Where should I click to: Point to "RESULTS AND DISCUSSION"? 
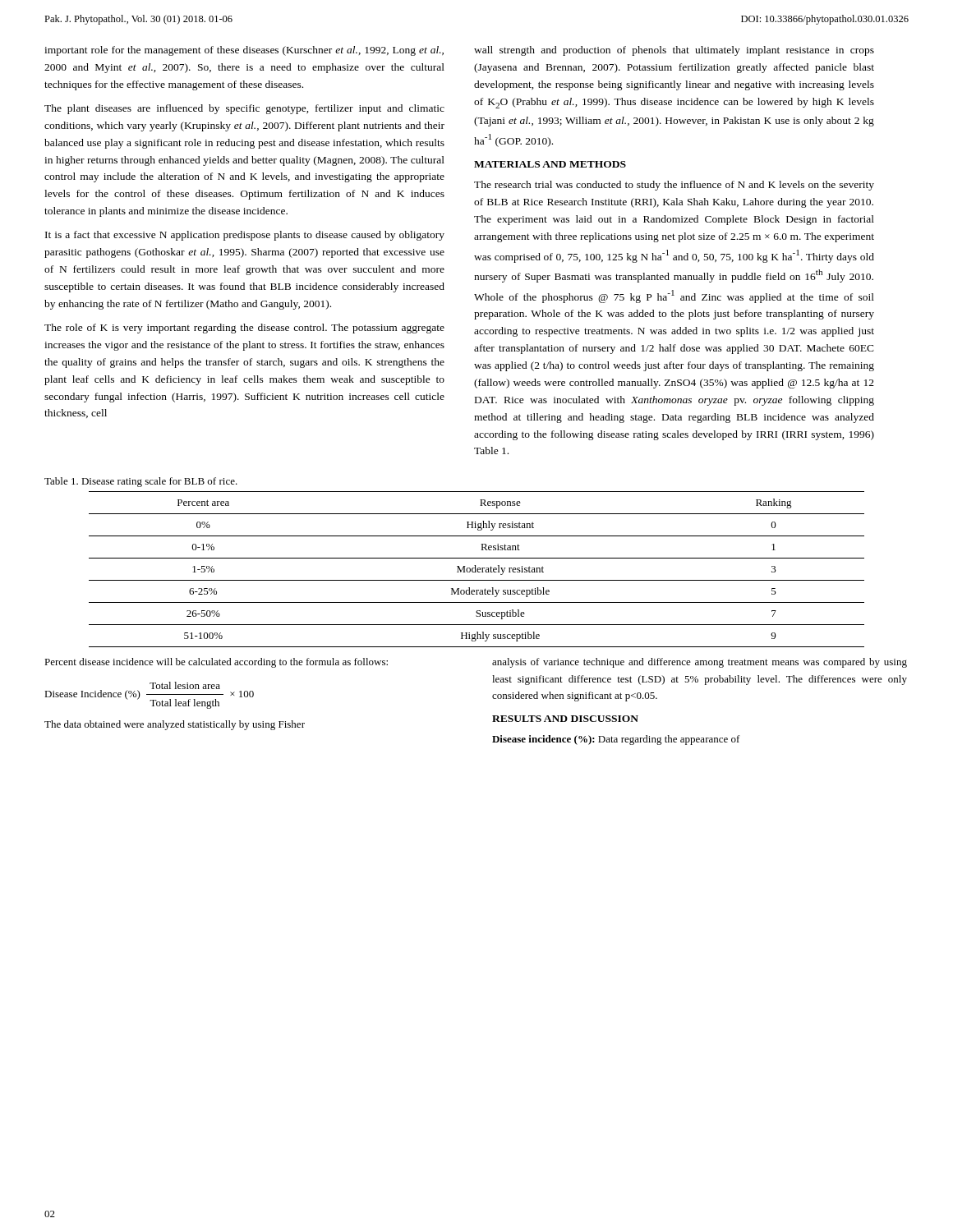[x=565, y=718]
